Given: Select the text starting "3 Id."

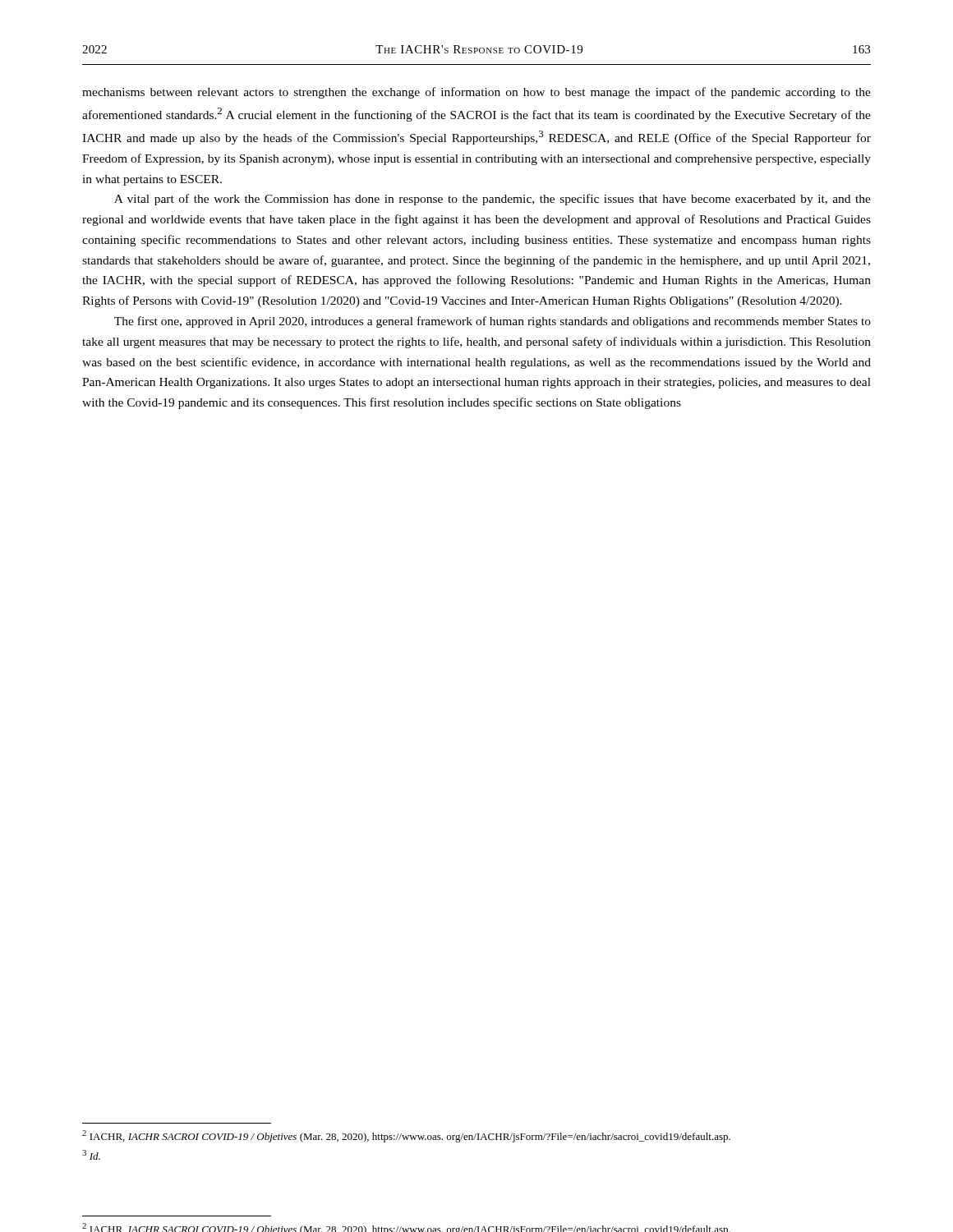Looking at the screenshot, I should [91, 1155].
